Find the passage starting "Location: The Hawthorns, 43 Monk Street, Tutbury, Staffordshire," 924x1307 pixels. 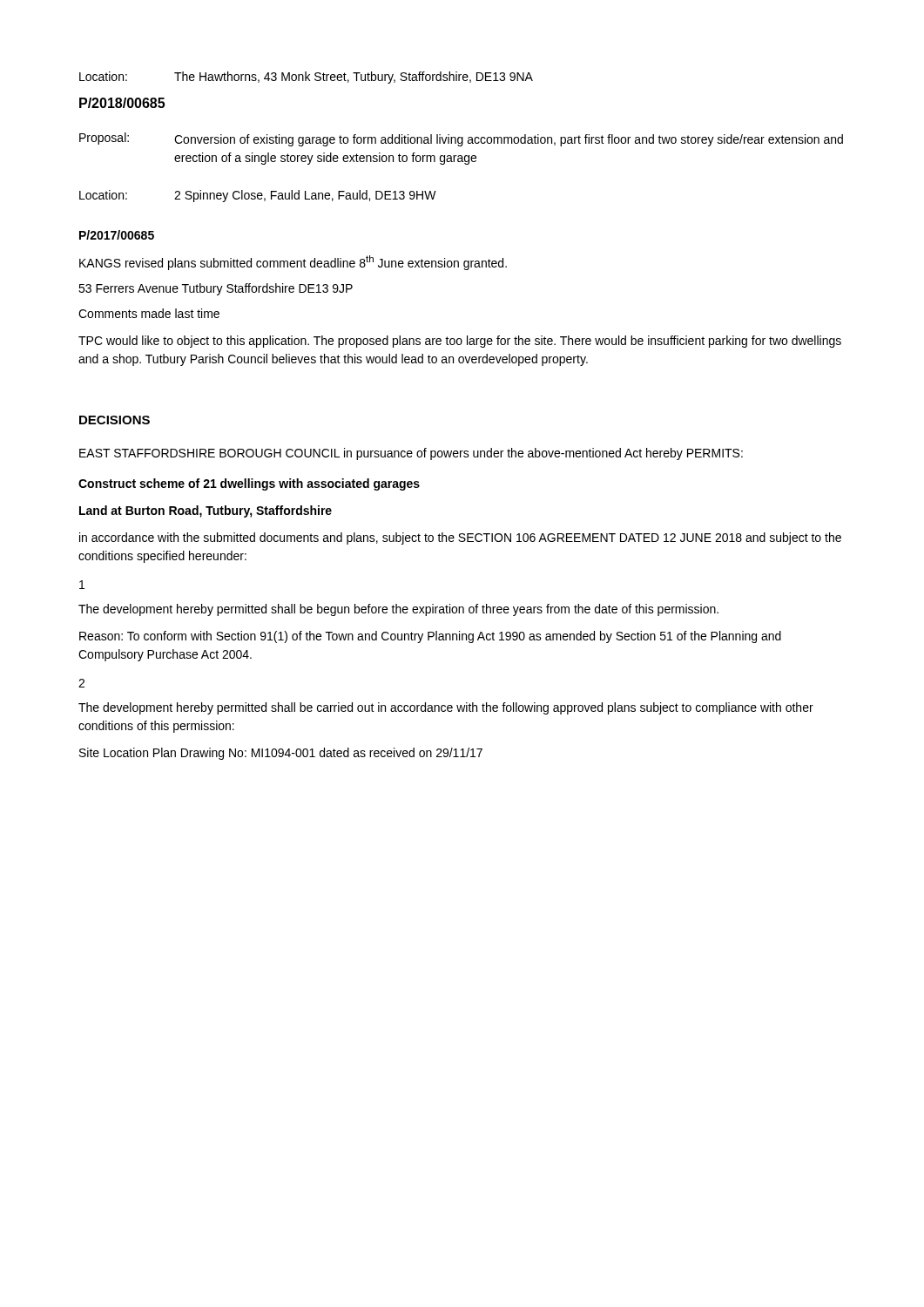[x=306, y=77]
